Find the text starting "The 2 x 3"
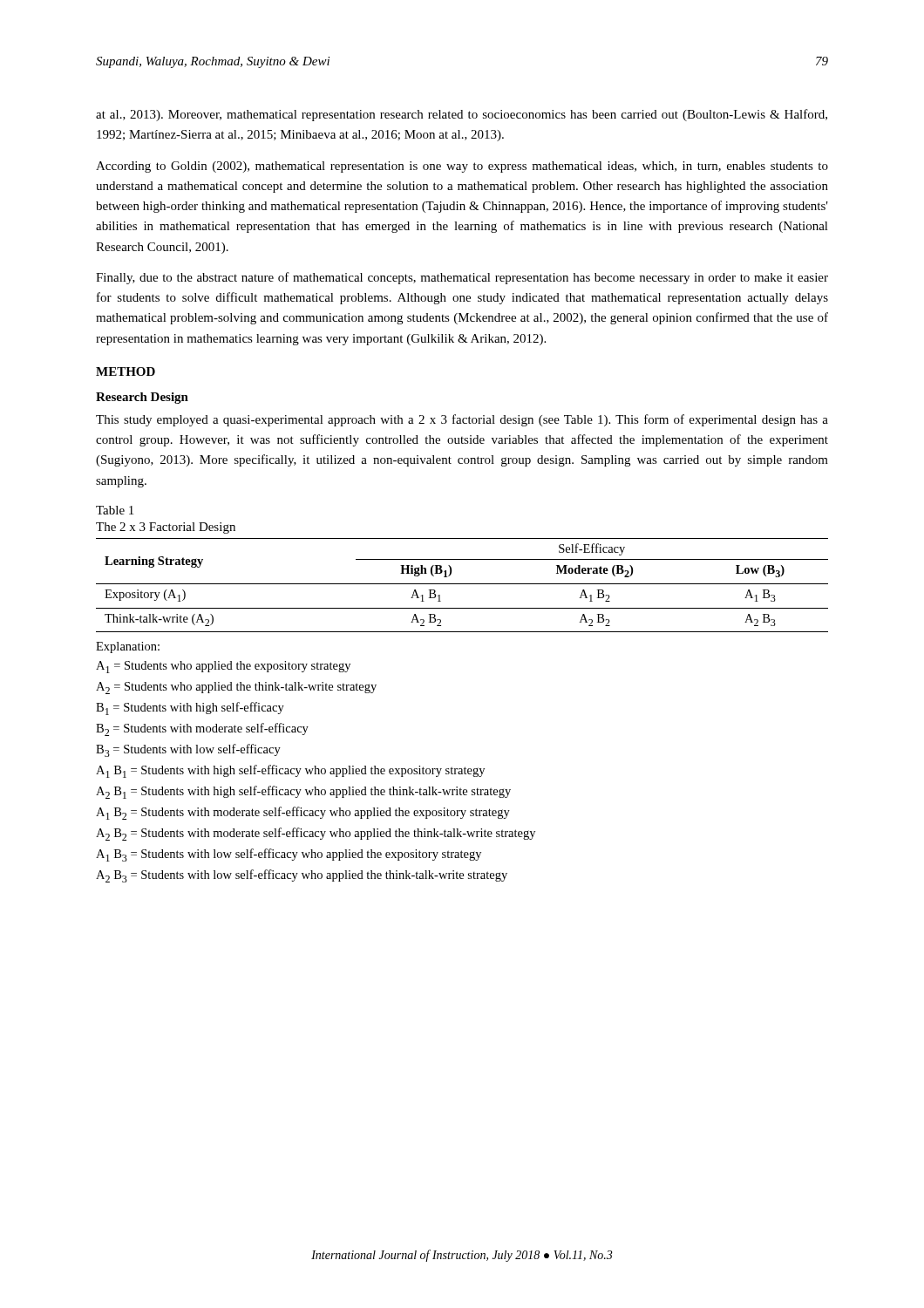 [x=166, y=526]
